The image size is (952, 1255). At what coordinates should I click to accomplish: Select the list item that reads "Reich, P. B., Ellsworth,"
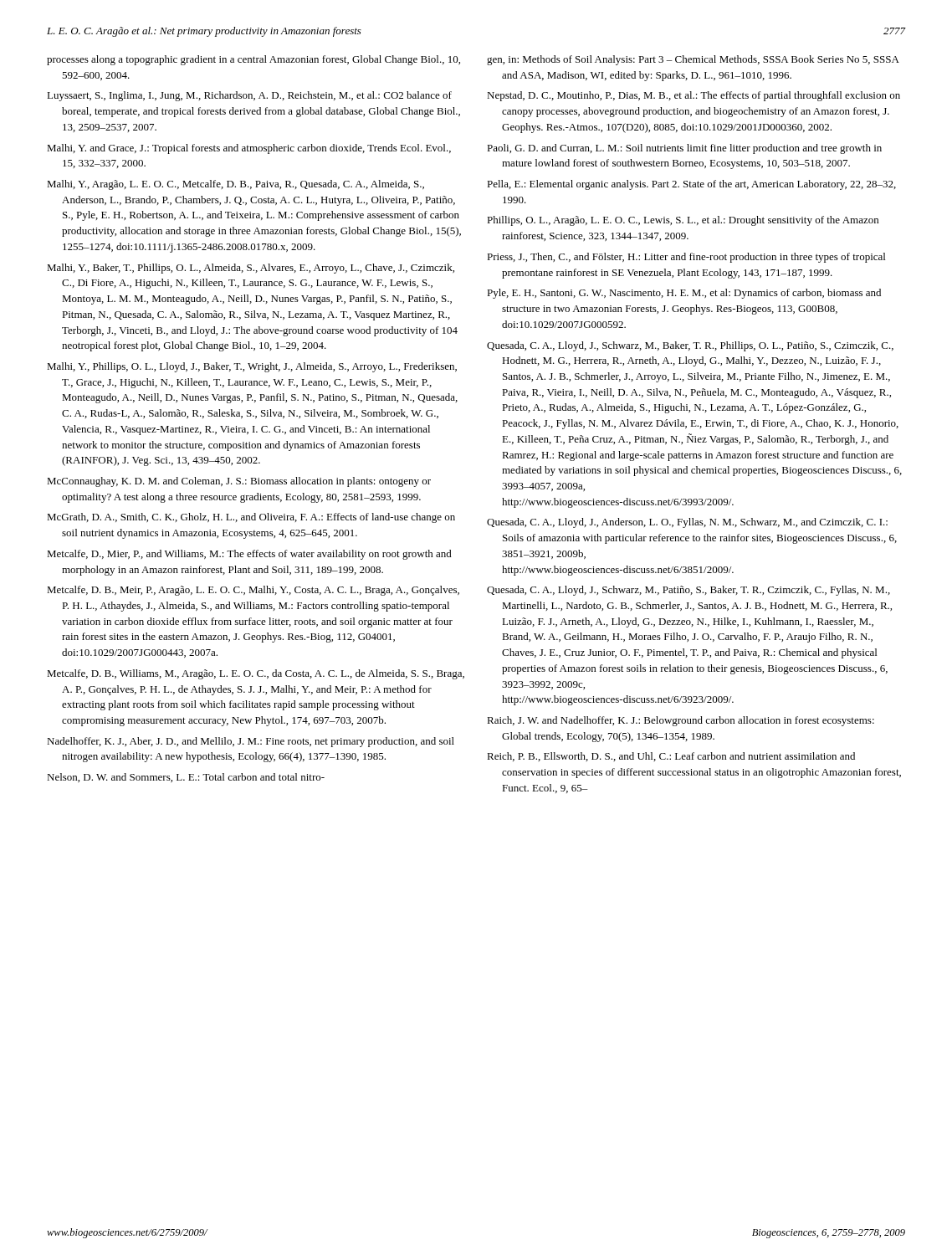(x=694, y=772)
